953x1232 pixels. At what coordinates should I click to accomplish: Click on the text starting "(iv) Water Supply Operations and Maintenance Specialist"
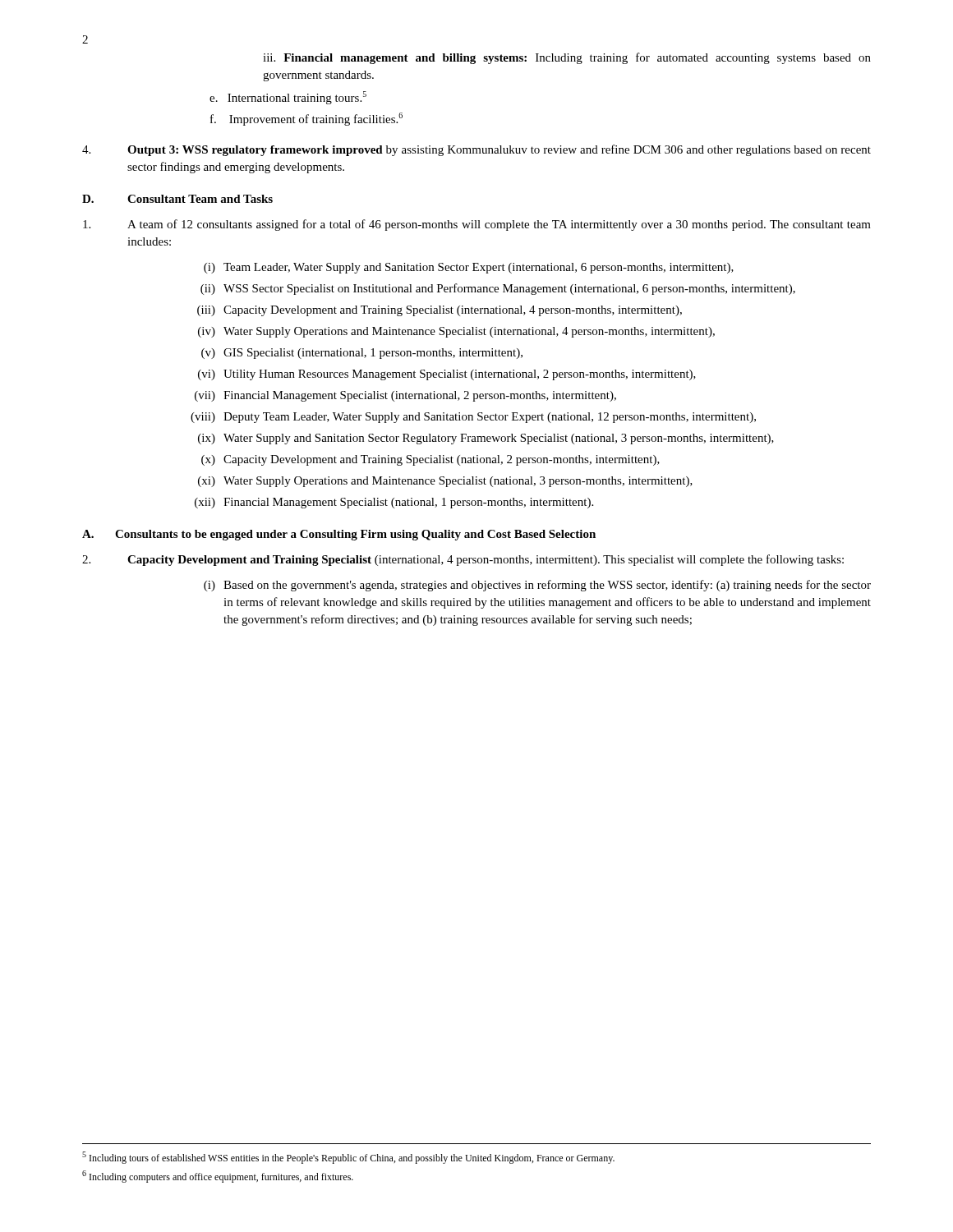(x=522, y=331)
